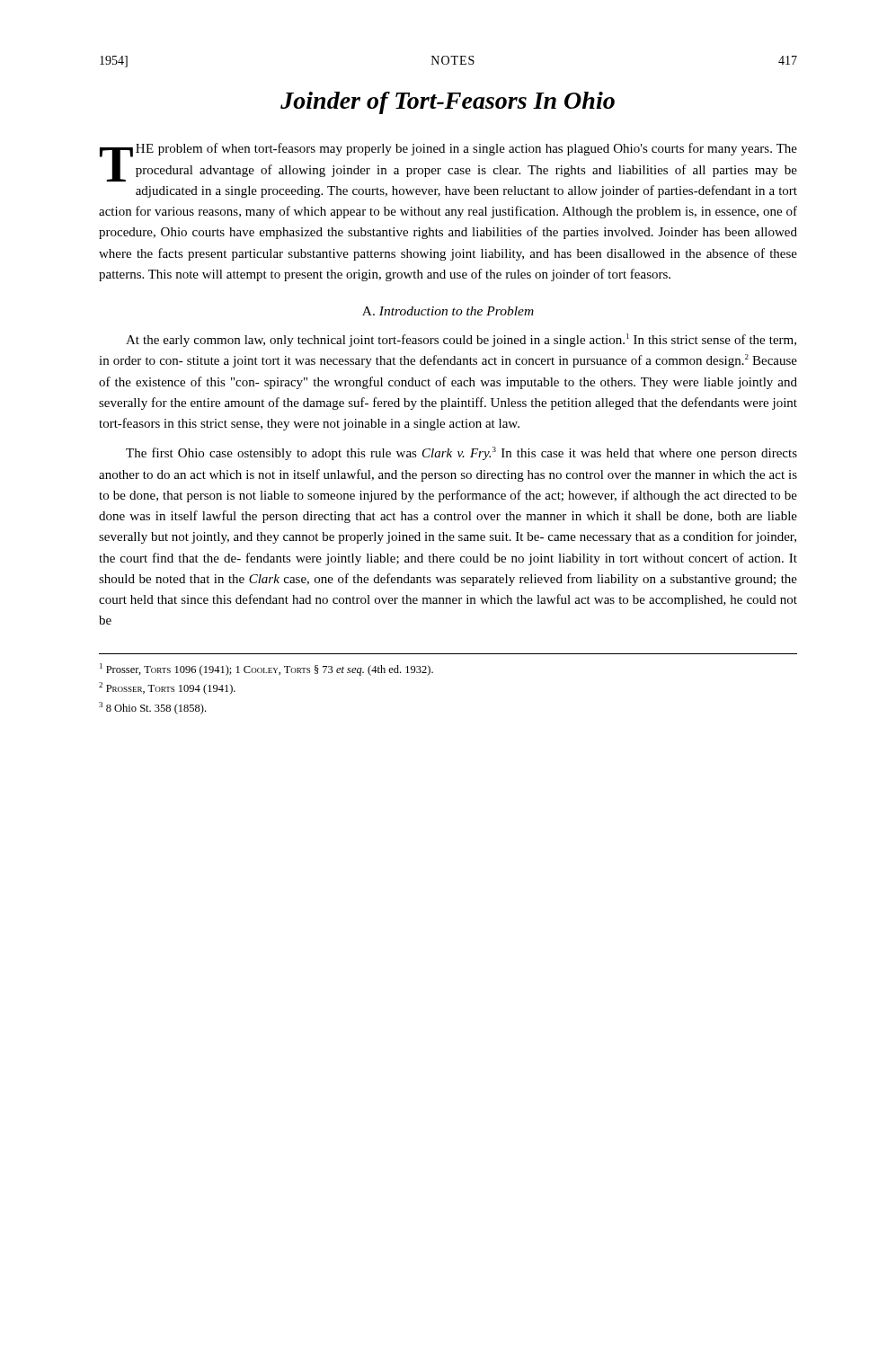
Task: Point to the passage starting "1 Prosser, Torts 1096"
Action: pos(266,668)
